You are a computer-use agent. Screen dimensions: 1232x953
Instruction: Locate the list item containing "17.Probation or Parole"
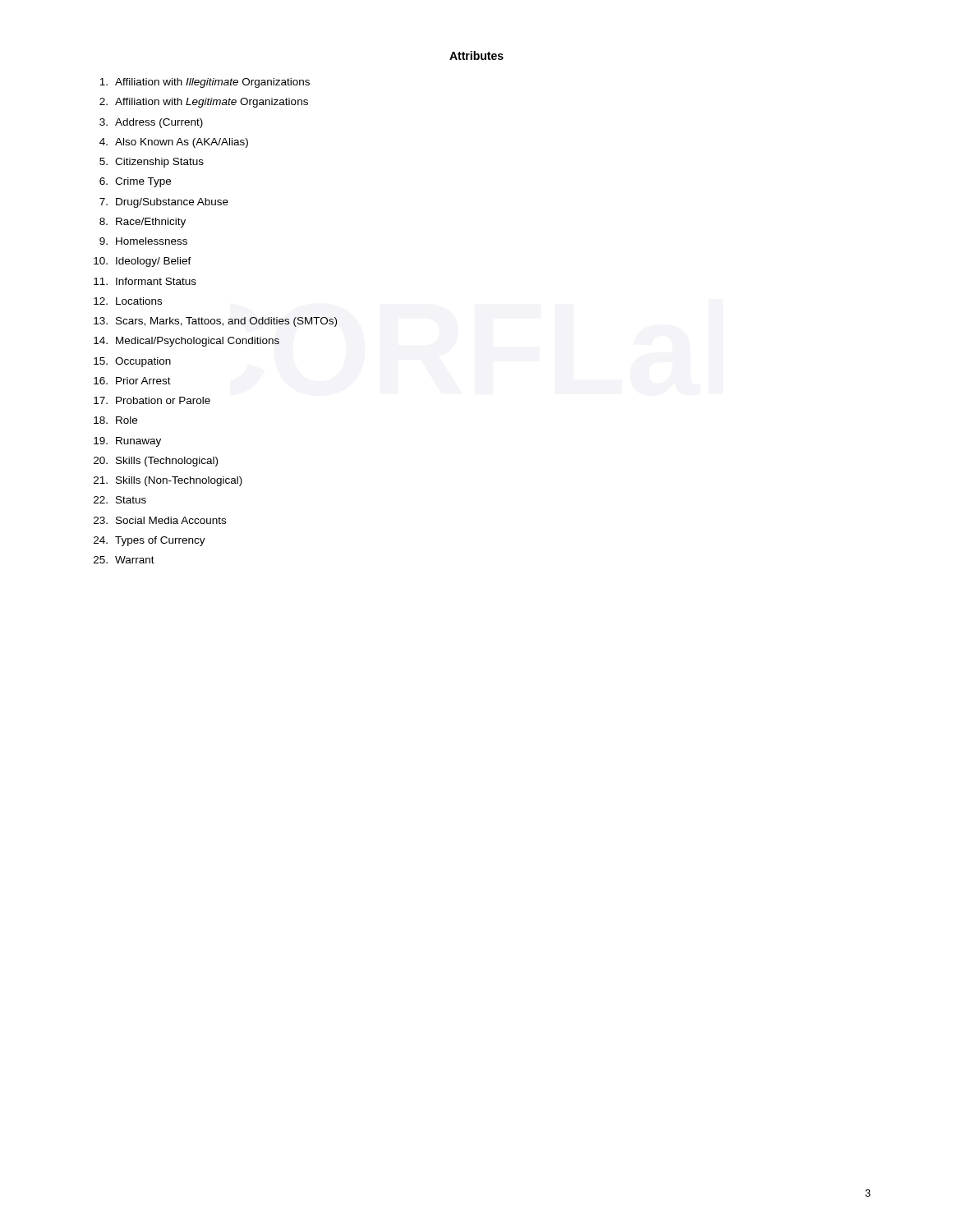coord(152,400)
